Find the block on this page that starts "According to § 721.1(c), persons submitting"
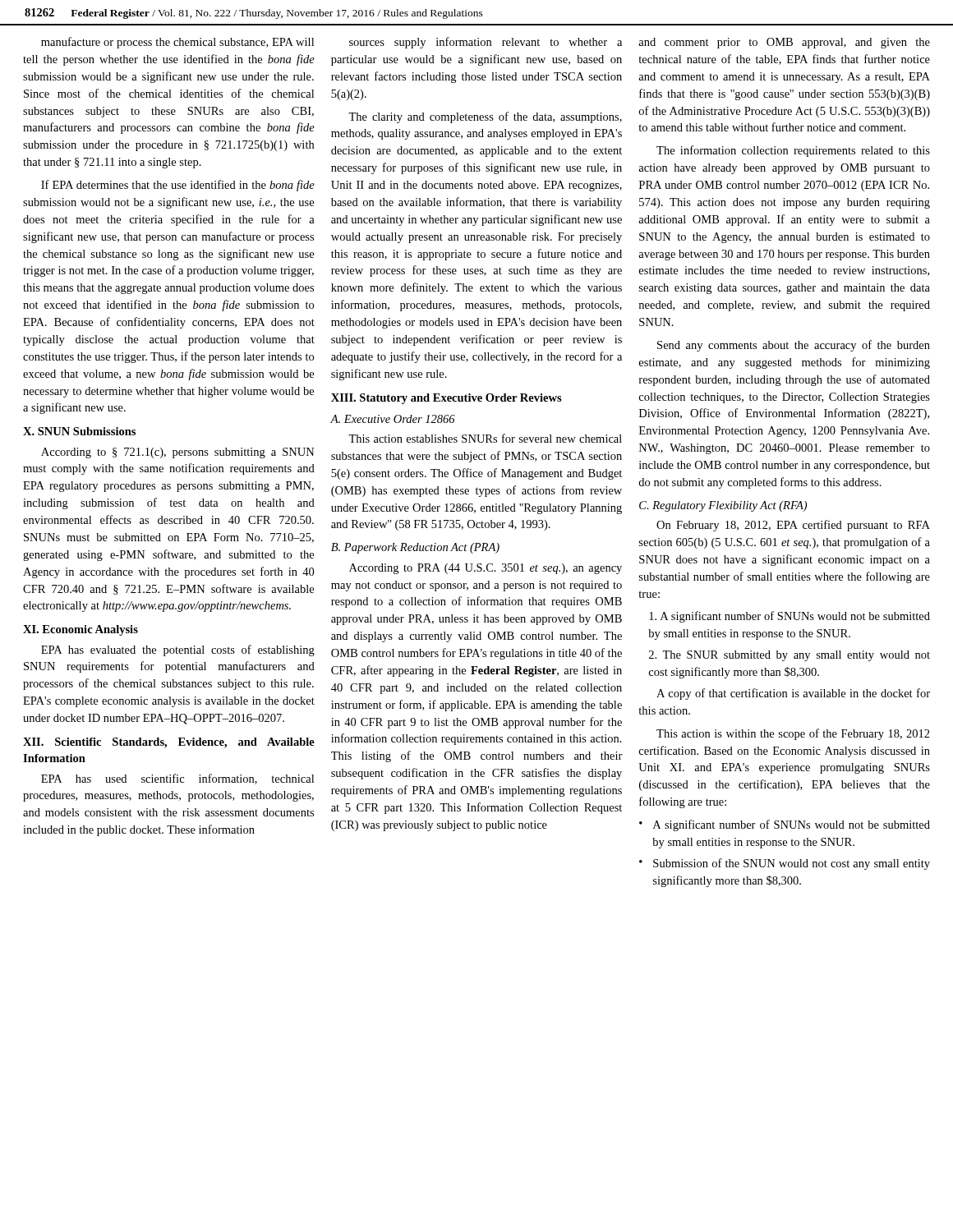Image resolution: width=953 pixels, height=1232 pixels. 169,529
